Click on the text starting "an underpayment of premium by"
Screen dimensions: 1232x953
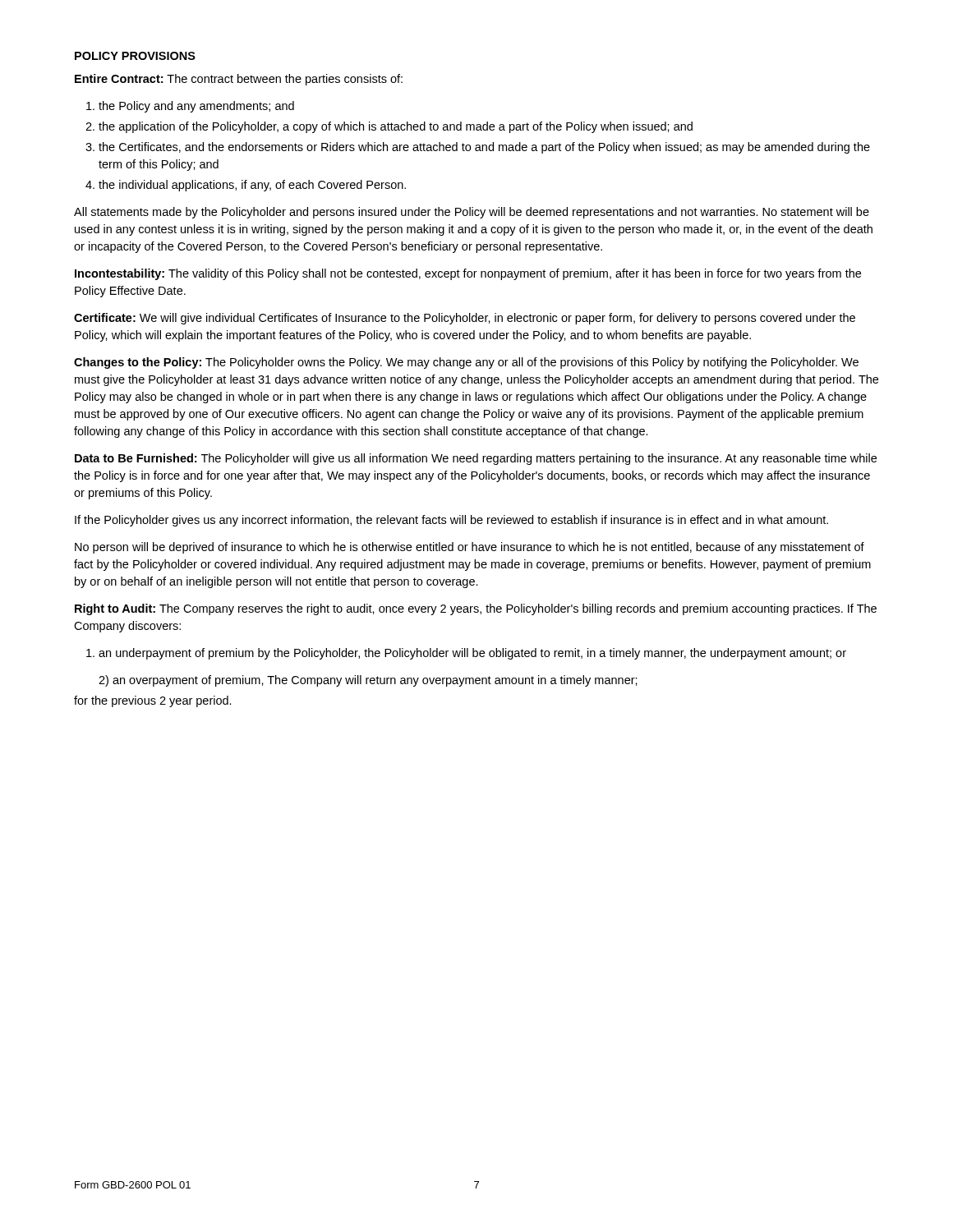[472, 653]
